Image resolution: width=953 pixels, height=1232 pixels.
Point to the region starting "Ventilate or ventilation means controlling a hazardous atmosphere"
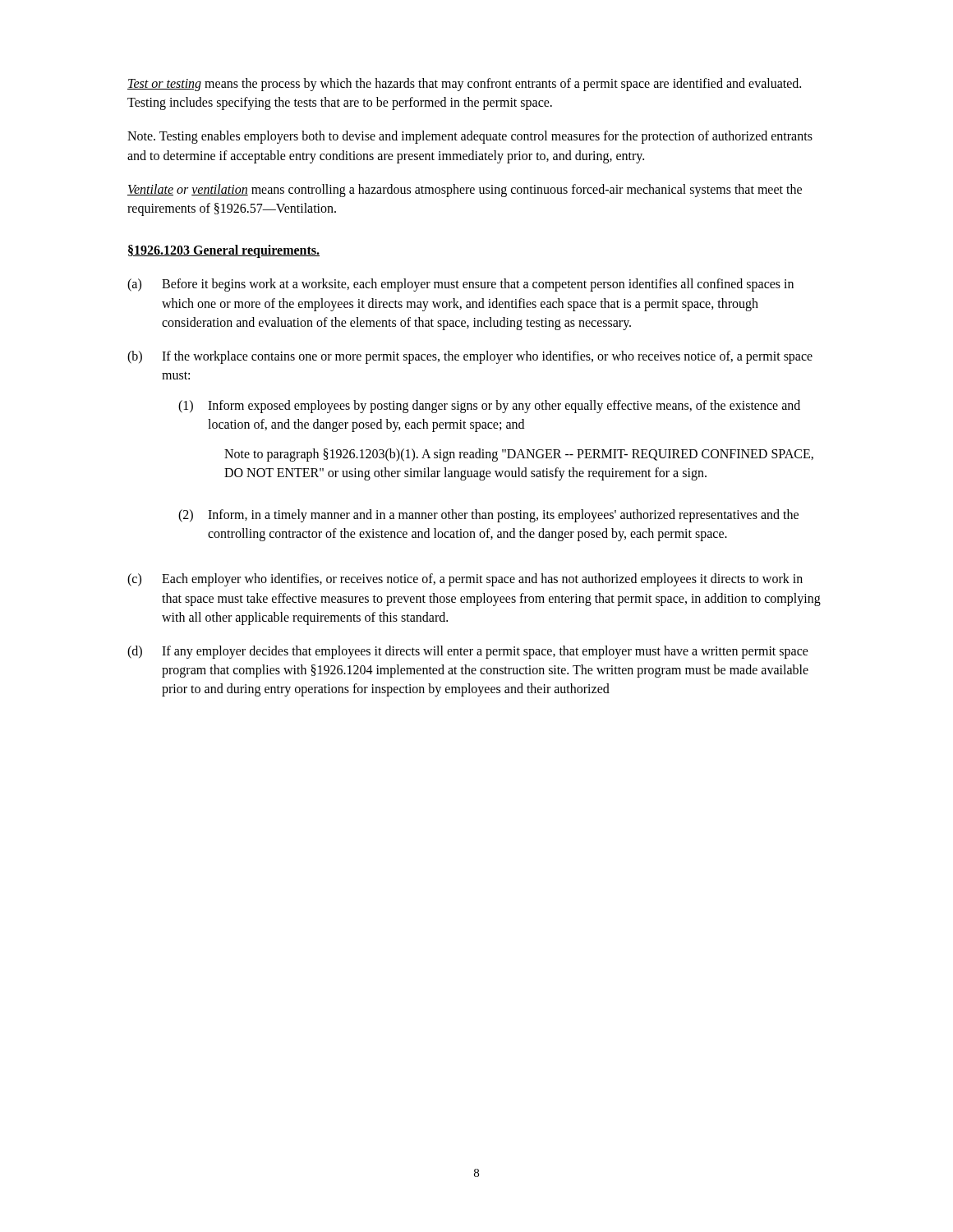(465, 199)
